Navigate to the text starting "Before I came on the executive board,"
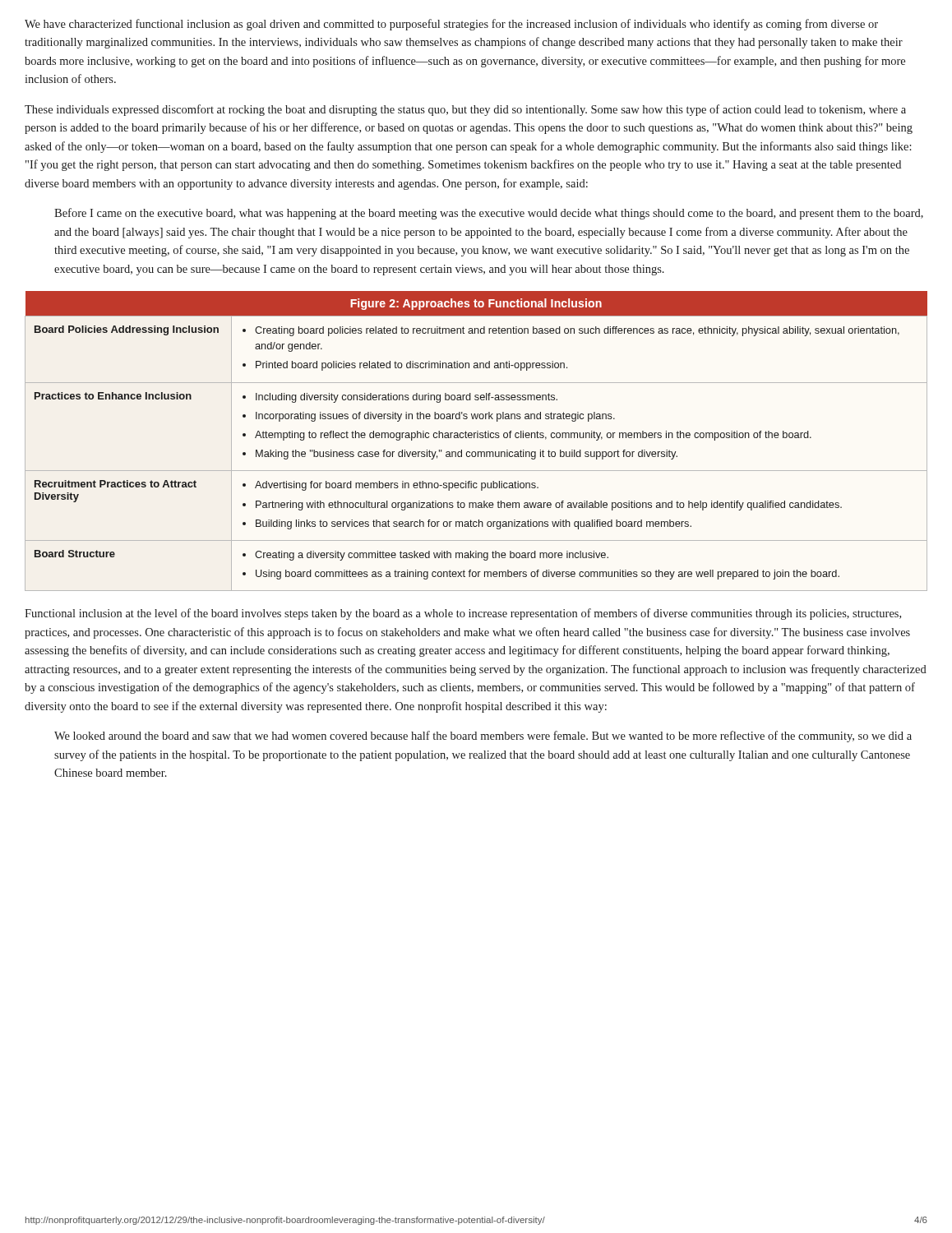This screenshot has width=952, height=1233. pos(489,241)
